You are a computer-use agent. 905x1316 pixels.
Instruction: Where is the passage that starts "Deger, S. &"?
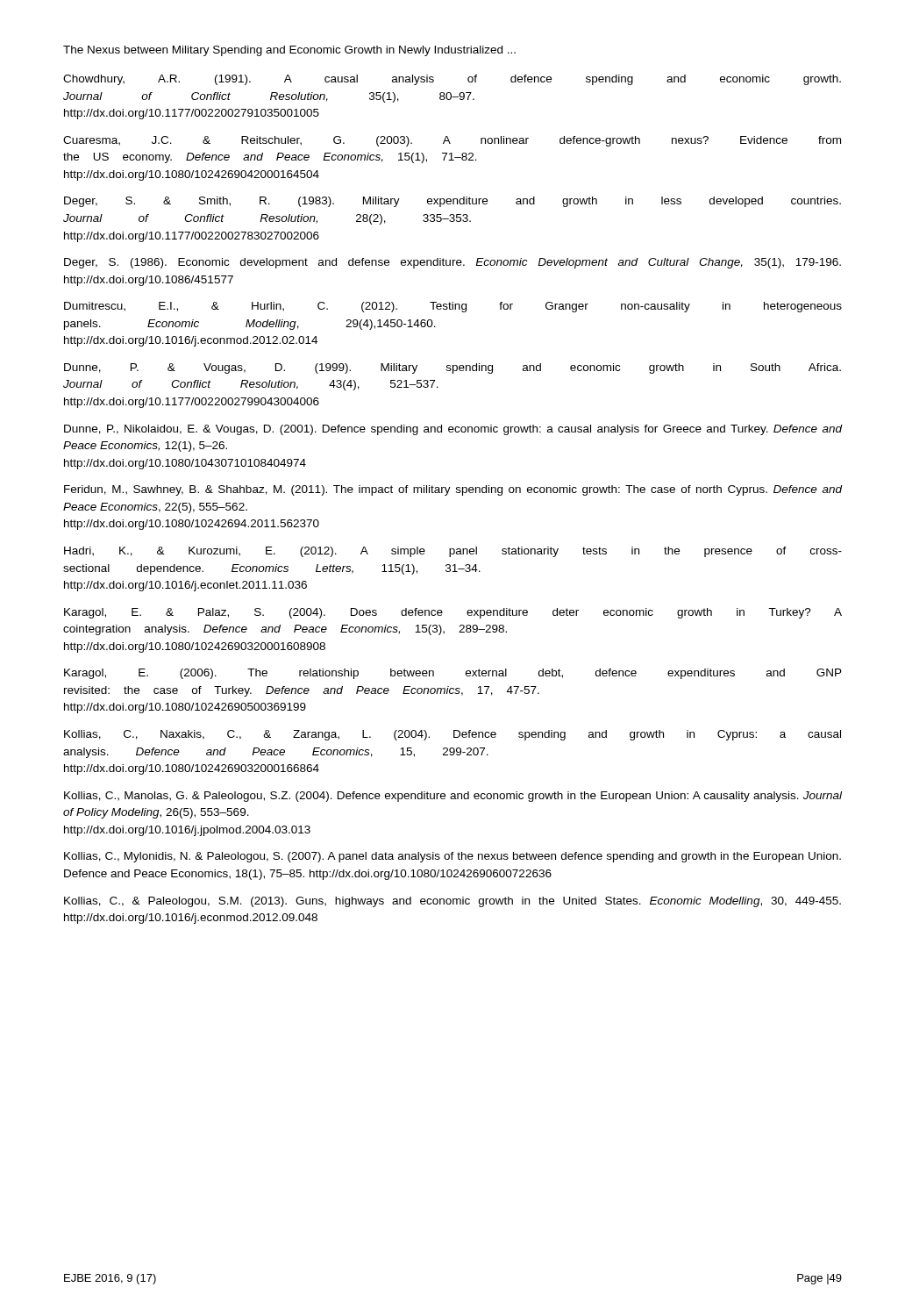[452, 218]
